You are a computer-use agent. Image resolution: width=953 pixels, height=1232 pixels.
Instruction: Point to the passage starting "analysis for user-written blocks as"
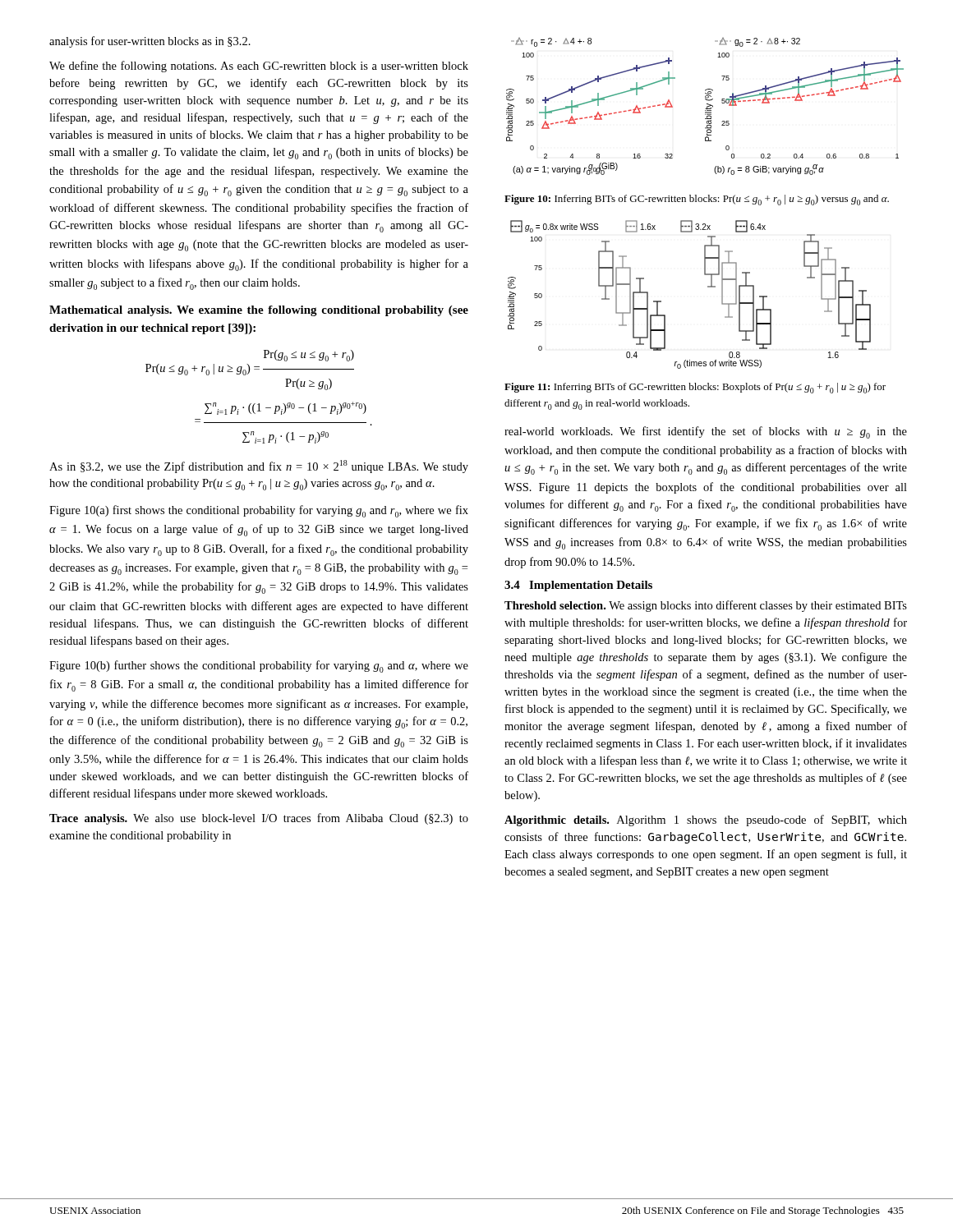pyautogui.click(x=259, y=163)
